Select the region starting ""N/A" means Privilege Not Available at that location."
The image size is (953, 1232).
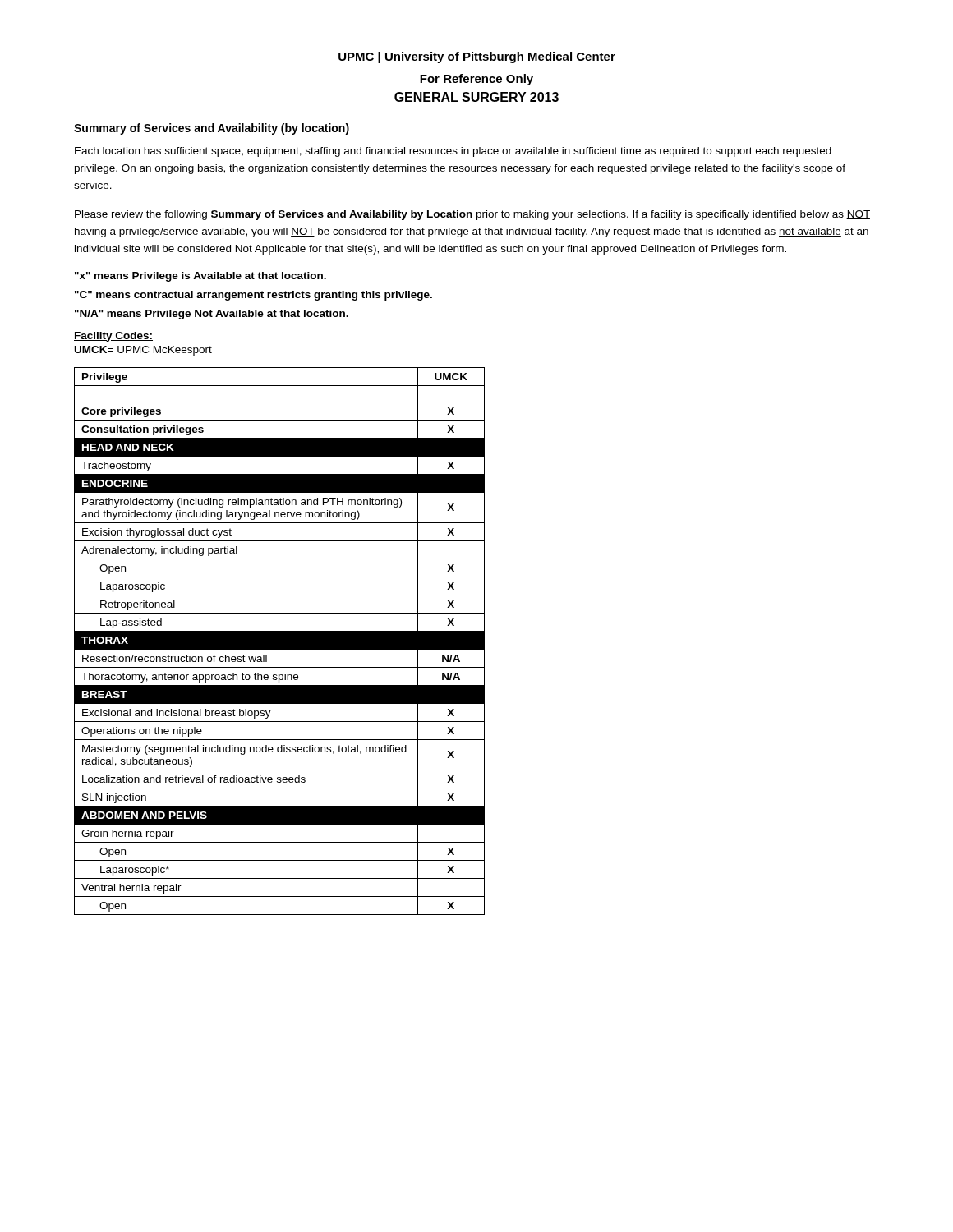point(211,313)
